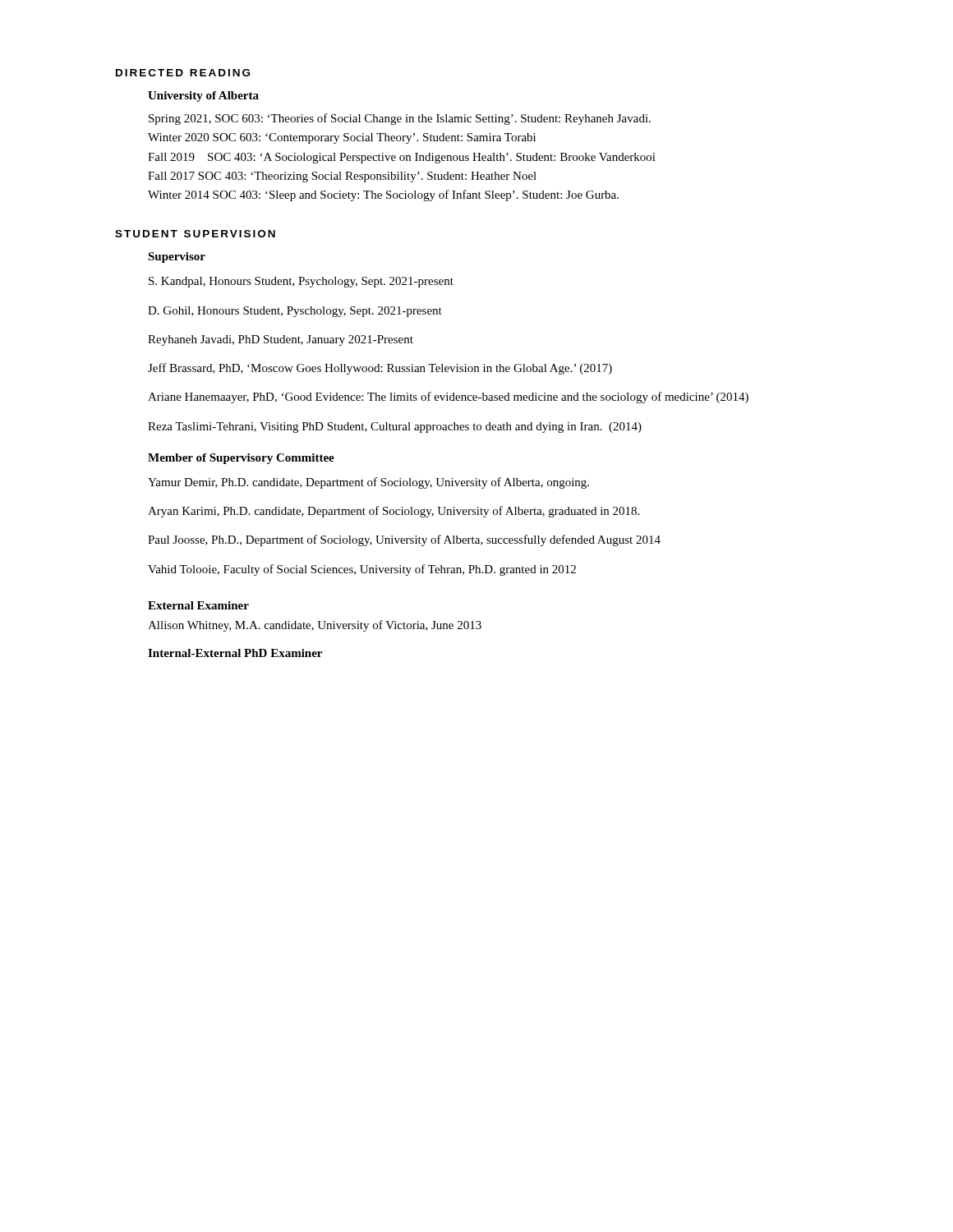Click on the region starting "Reyhaneh Javadi, PhD Student,"

(x=281, y=339)
